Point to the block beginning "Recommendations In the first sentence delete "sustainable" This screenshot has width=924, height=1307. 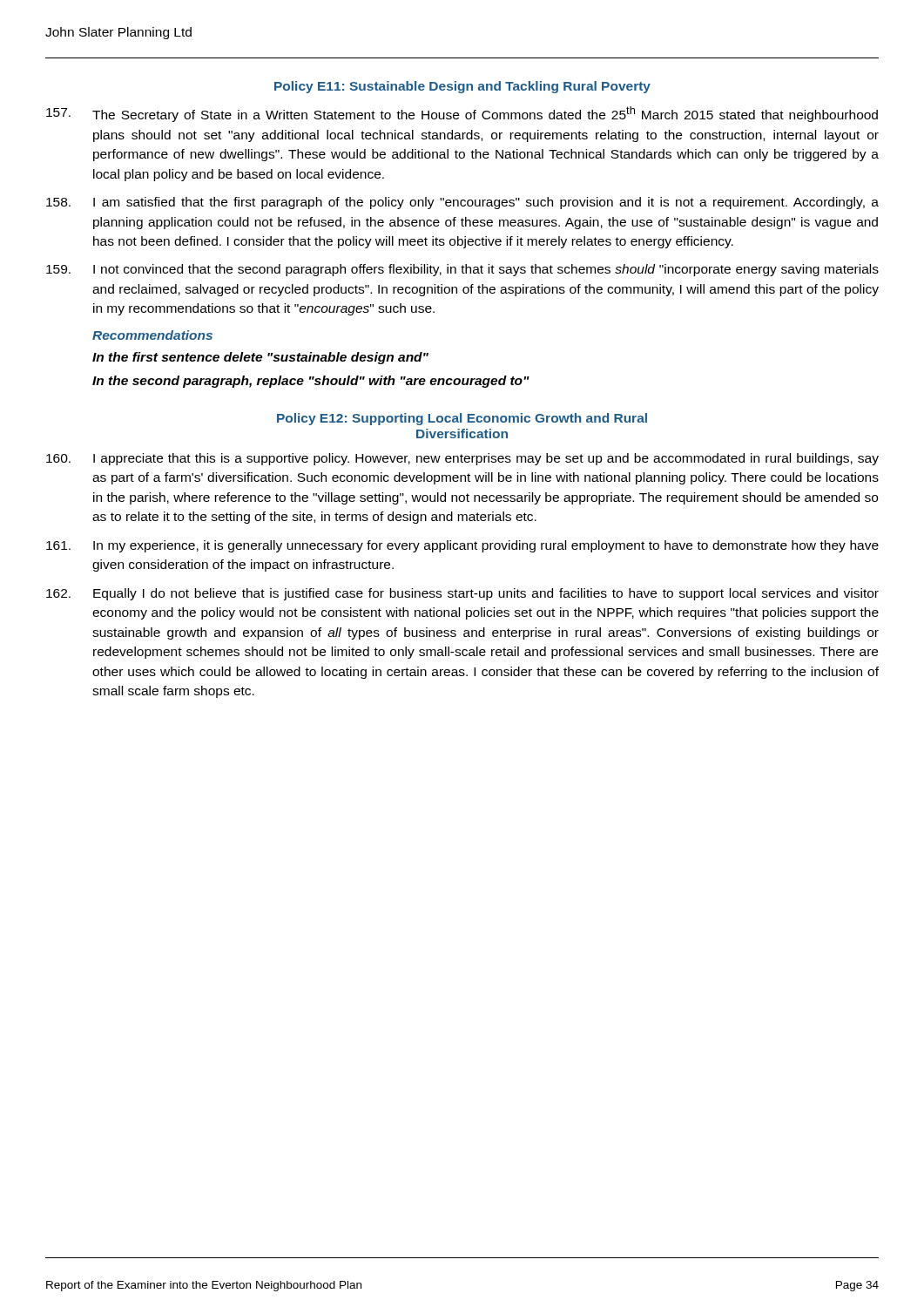point(152,335)
